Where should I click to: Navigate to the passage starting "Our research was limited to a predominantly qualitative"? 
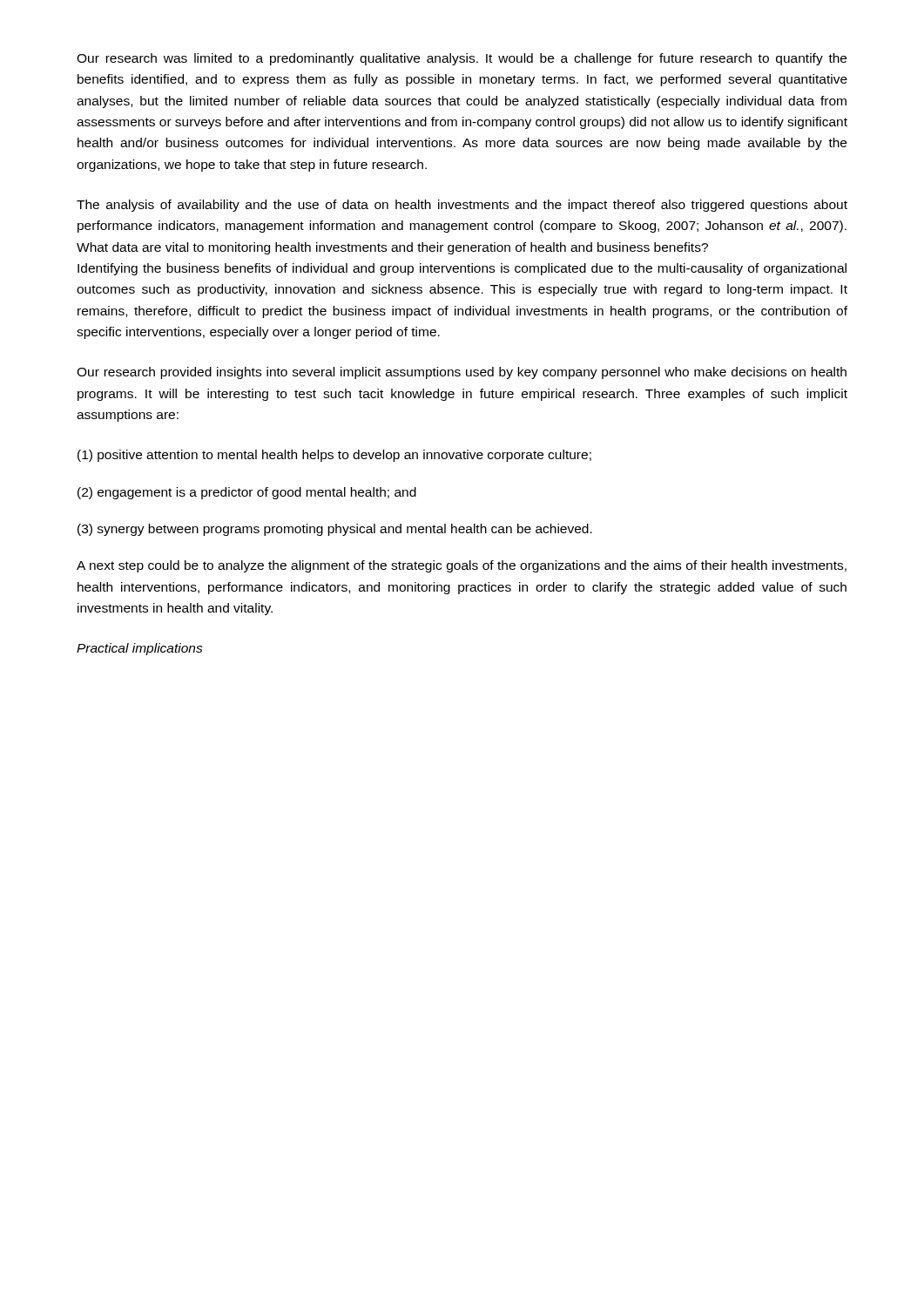click(x=462, y=111)
